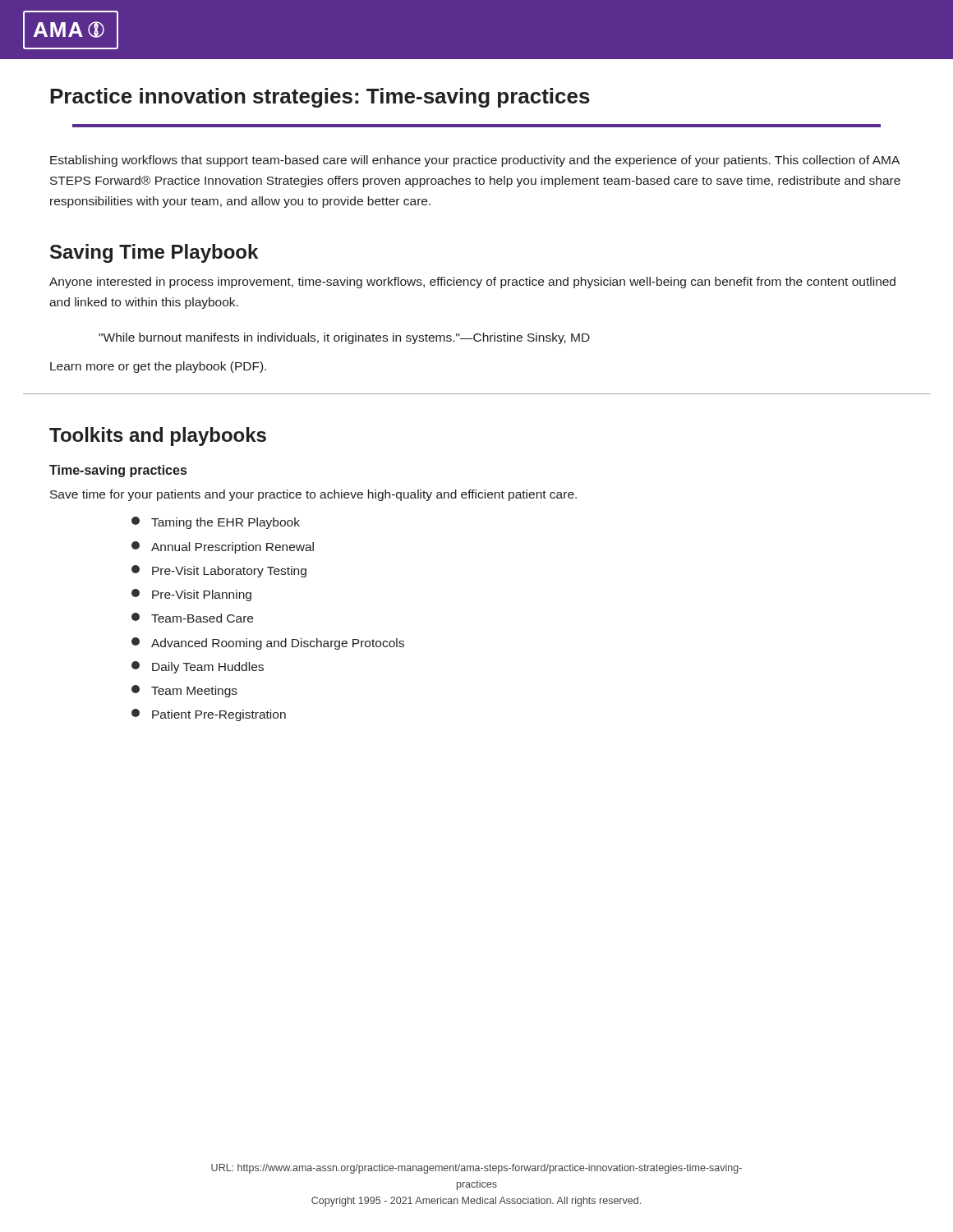Viewport: 953px width, 1232px height.
Task: Click where it says "Team-Based Care"
Action: click(x=193, y=618)
